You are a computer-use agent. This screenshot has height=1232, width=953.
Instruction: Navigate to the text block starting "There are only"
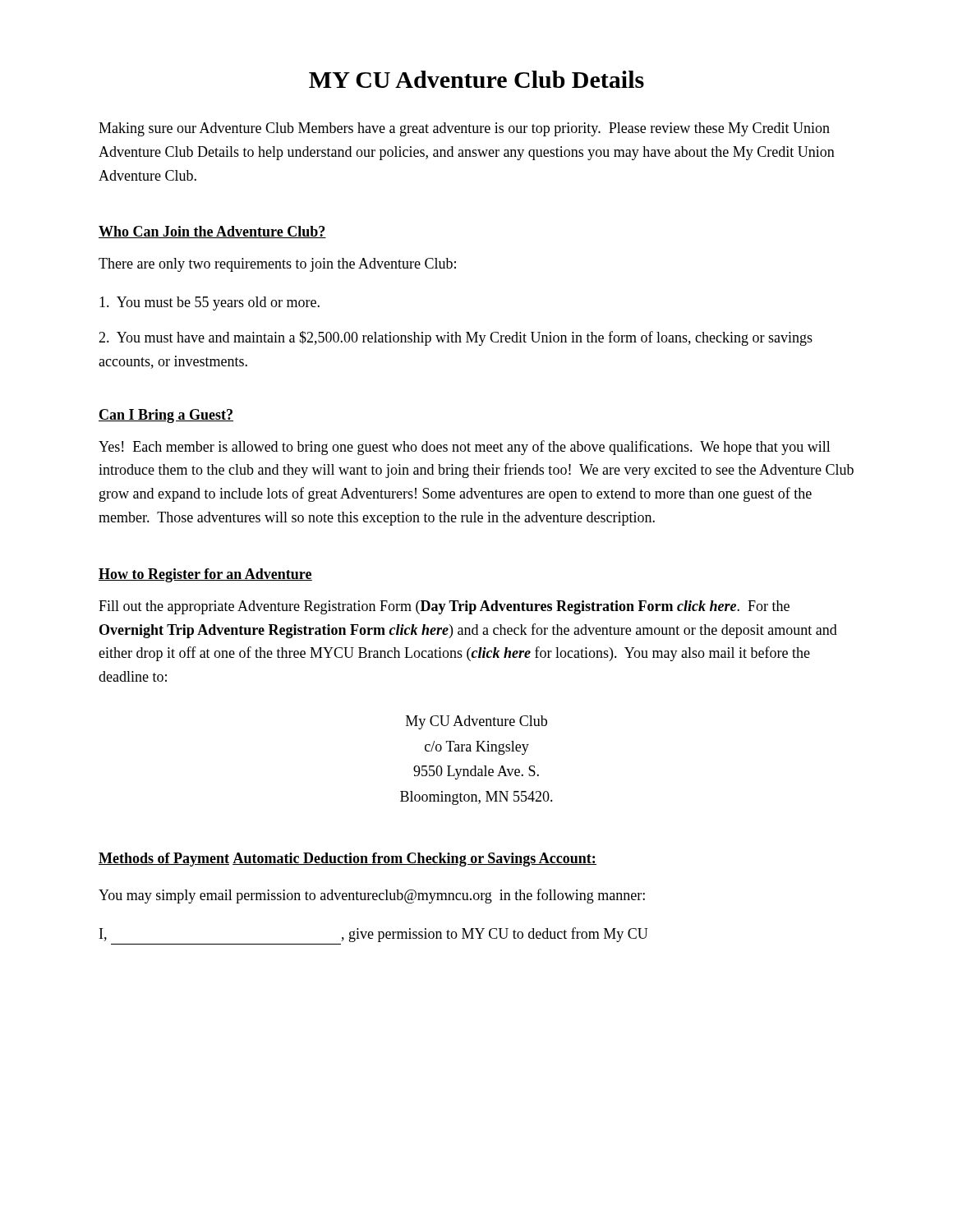(278, 264)
